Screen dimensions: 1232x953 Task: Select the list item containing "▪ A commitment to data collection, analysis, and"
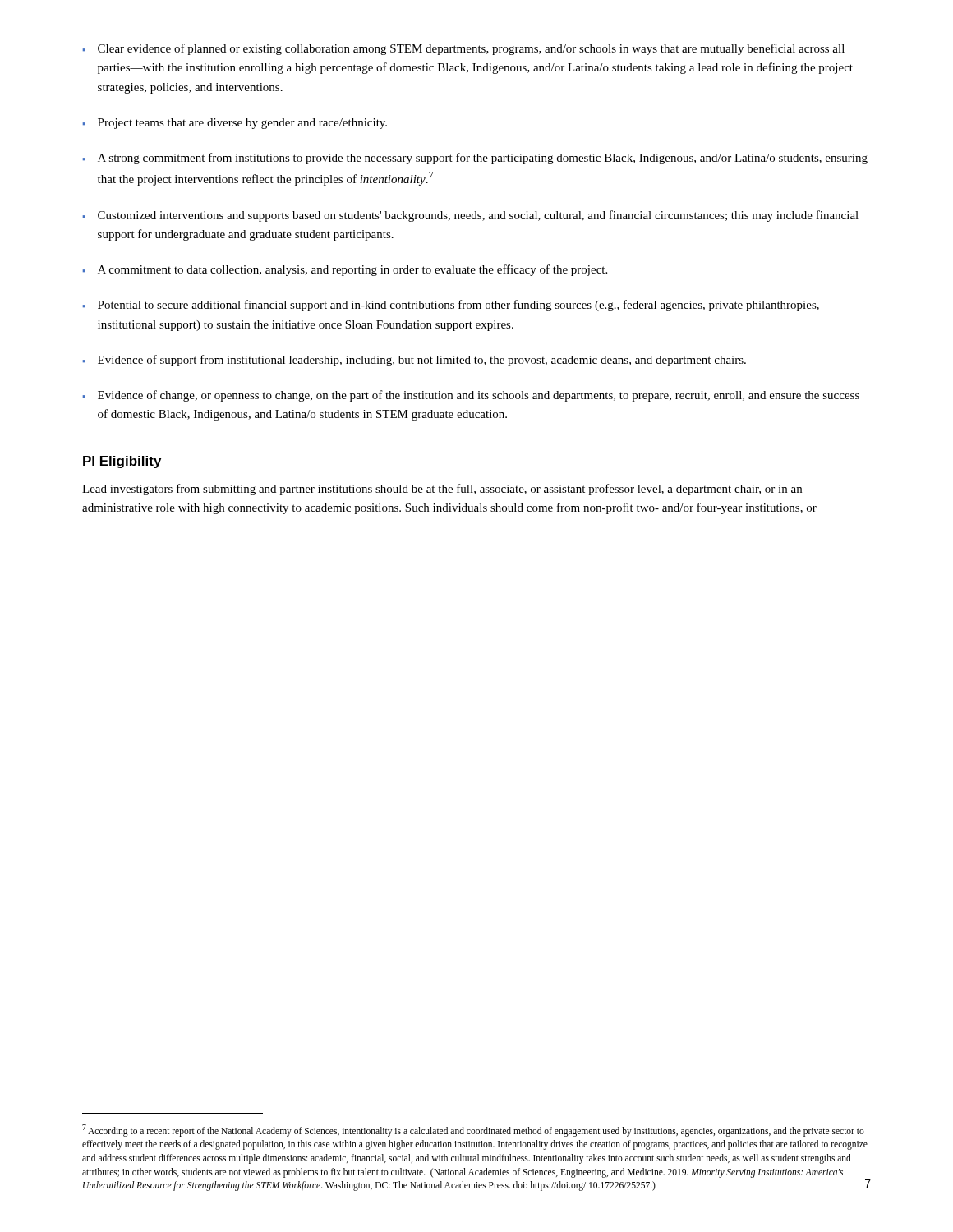point(345,270)
